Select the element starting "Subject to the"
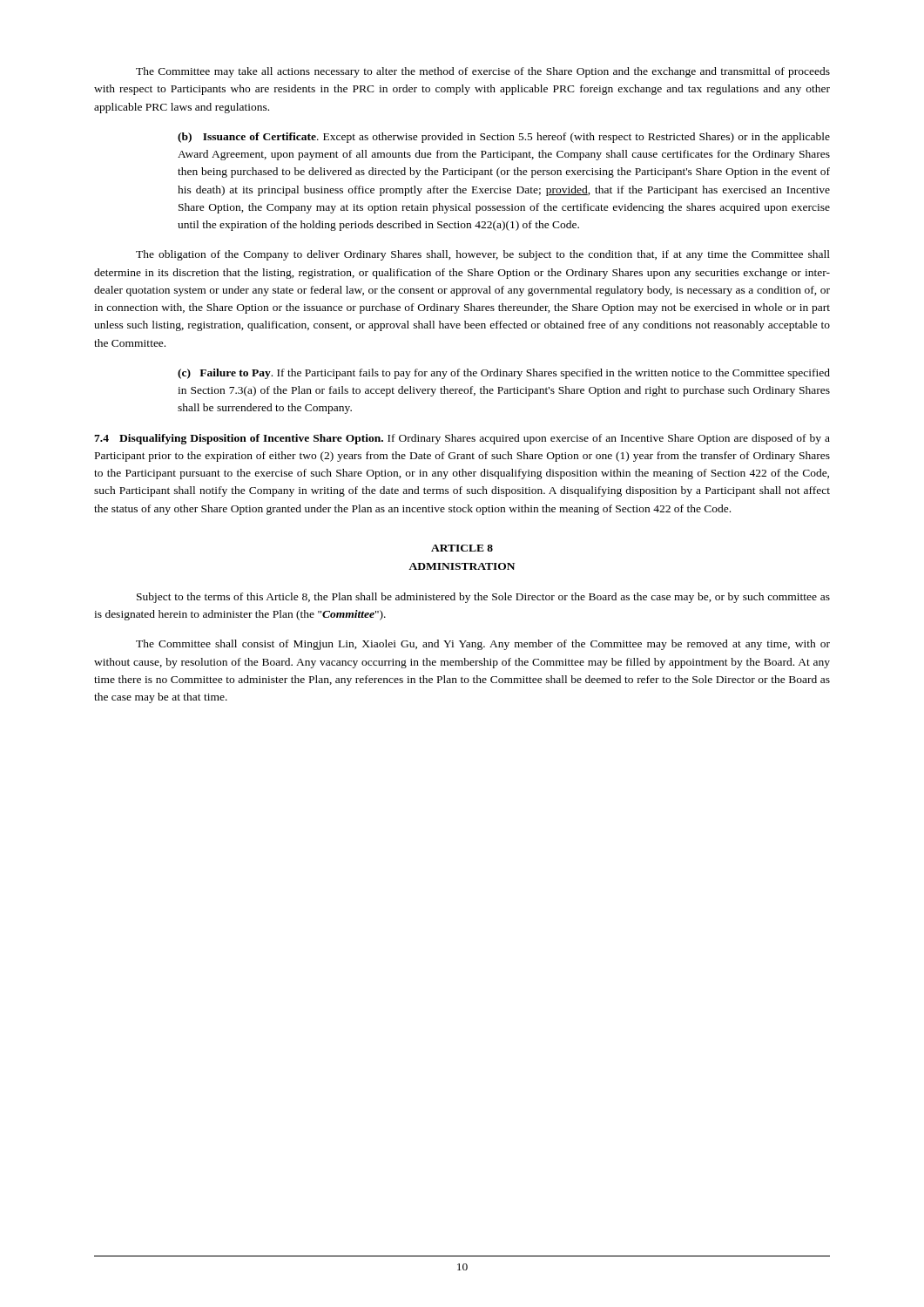This screenshot has width=924, height=1307. click(462, 605)
